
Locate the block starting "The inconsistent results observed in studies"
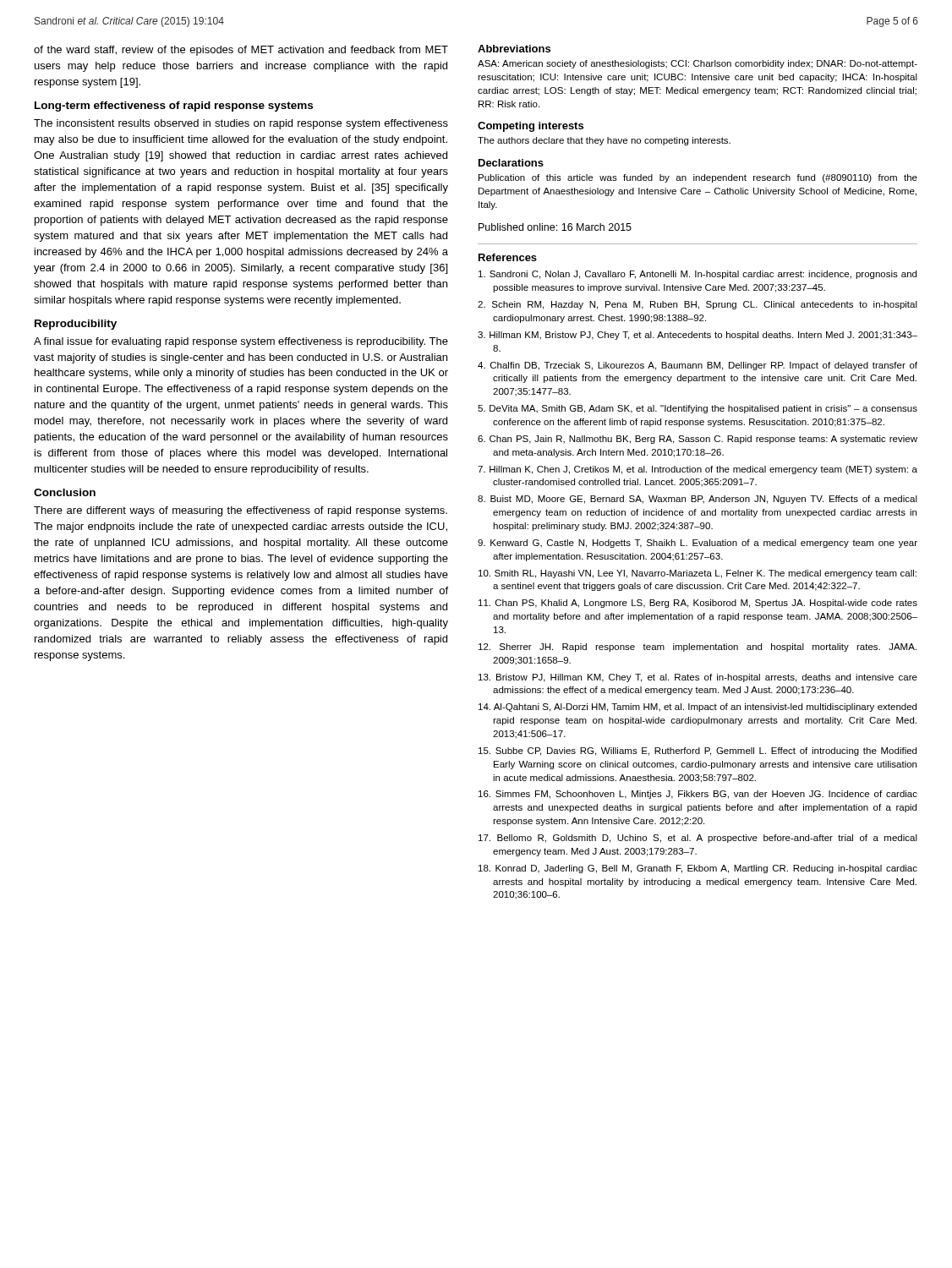[x=241, y=211]
